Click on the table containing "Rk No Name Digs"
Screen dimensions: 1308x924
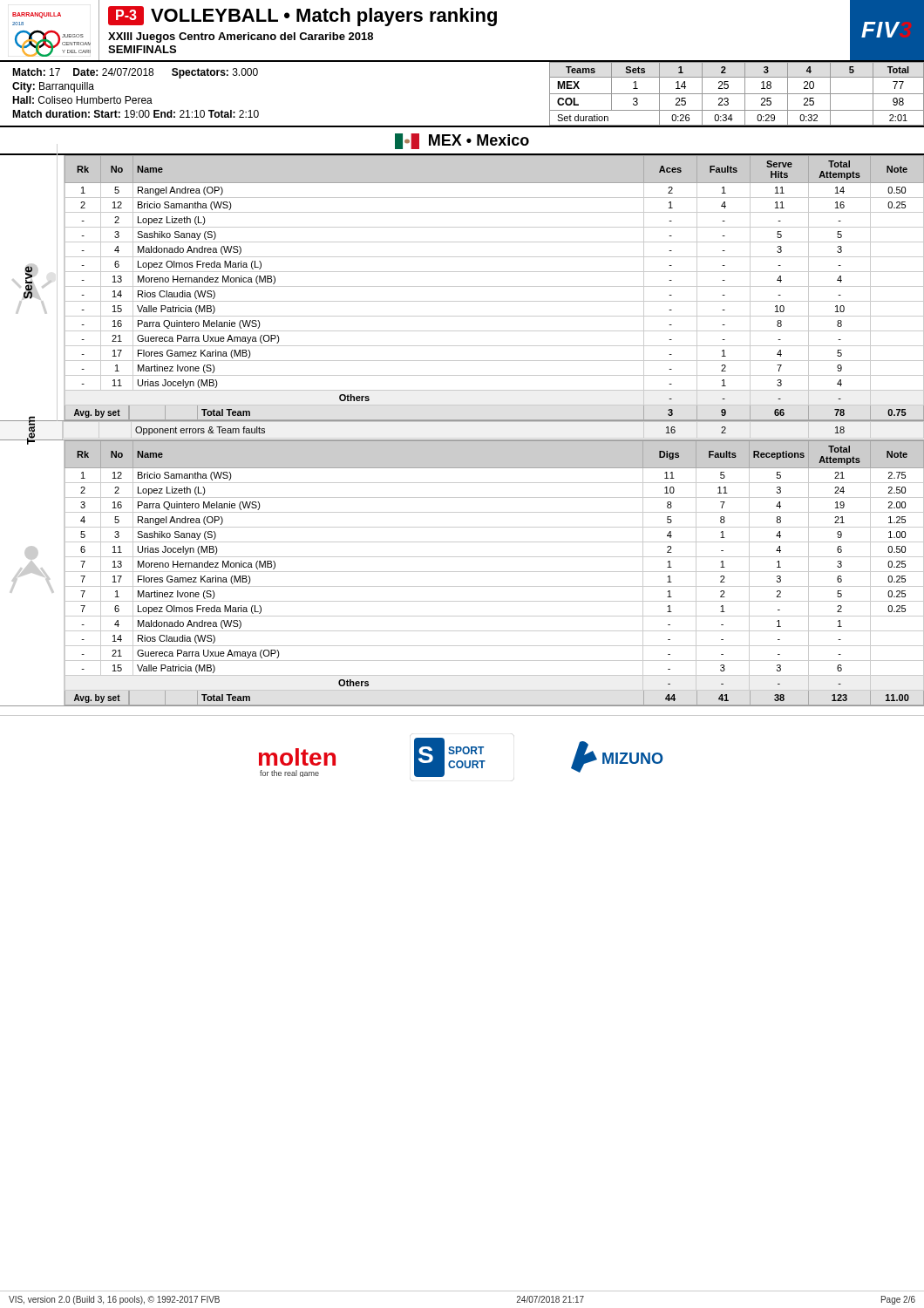(x=494, y=566)
